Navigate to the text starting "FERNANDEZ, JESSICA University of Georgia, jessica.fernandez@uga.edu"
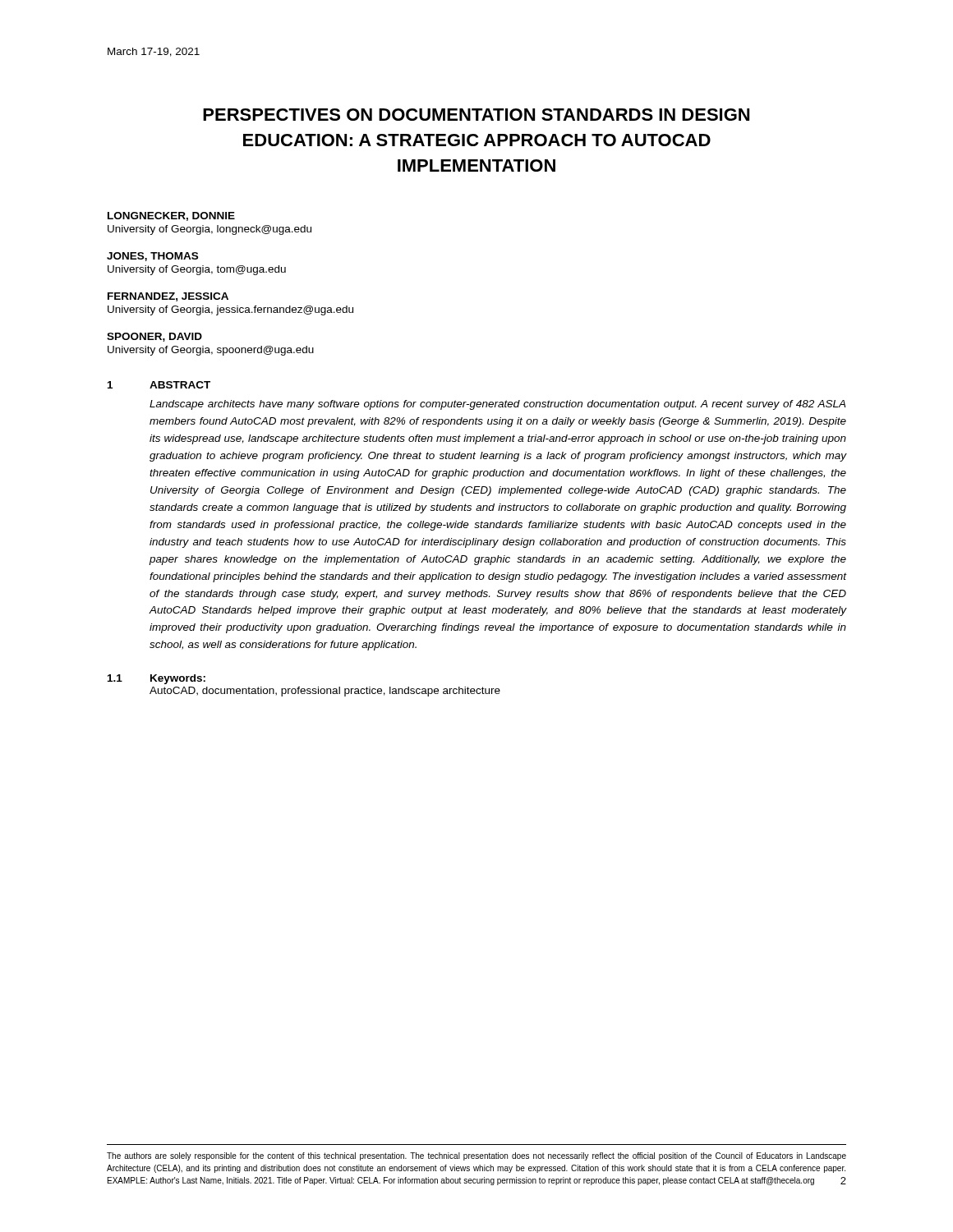Image resolution: width=953 pixels, height=1232 pixels. (x=168, y=297)
